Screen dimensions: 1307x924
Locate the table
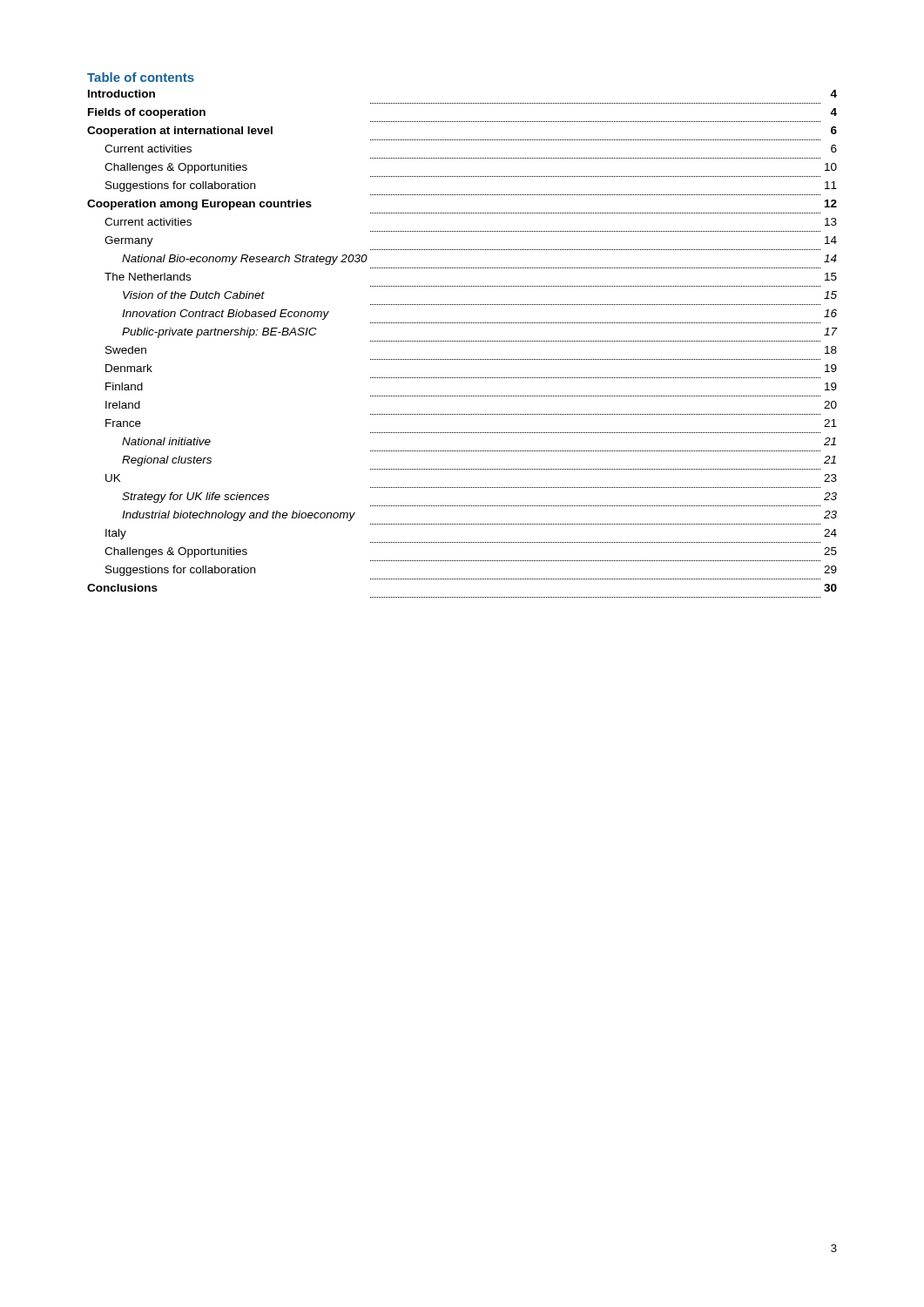462,341
